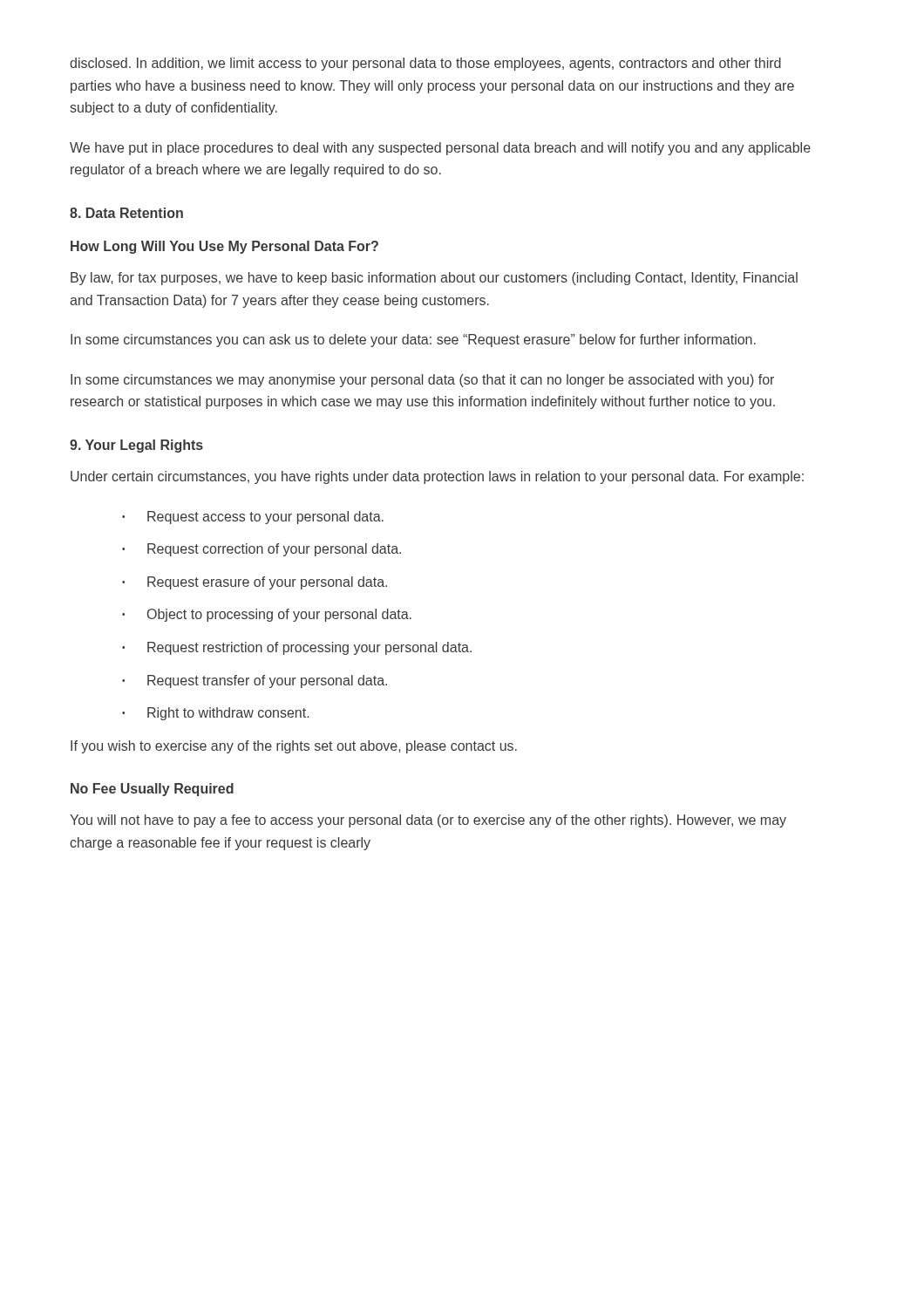Click on the text block that reads "By law, for tax"
This screenshot has height=1308, width=924.
pos(434,289)
